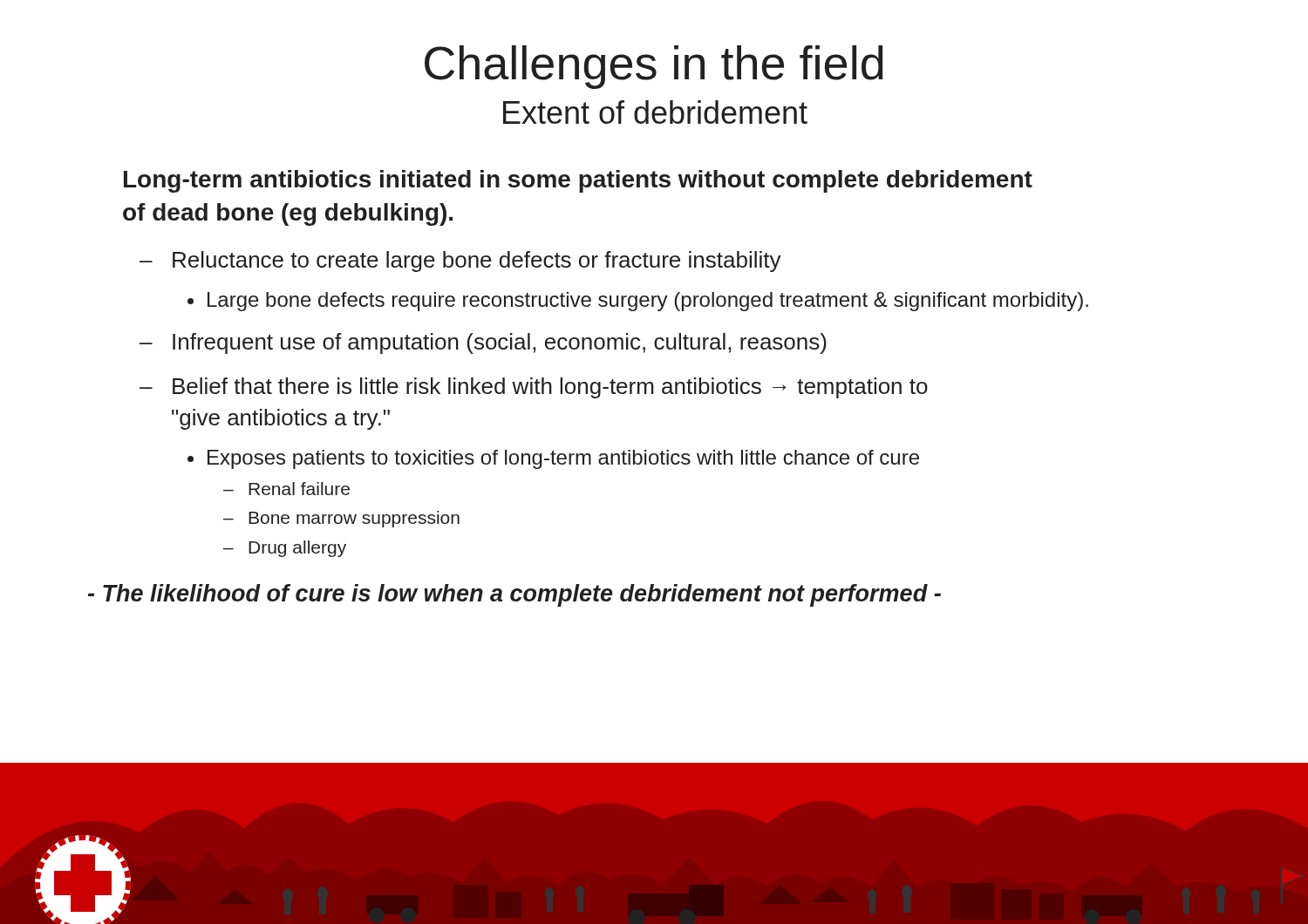Find the text block starting "Renal failure"
Screen dimensions: 924x1308
coord(299,489)
